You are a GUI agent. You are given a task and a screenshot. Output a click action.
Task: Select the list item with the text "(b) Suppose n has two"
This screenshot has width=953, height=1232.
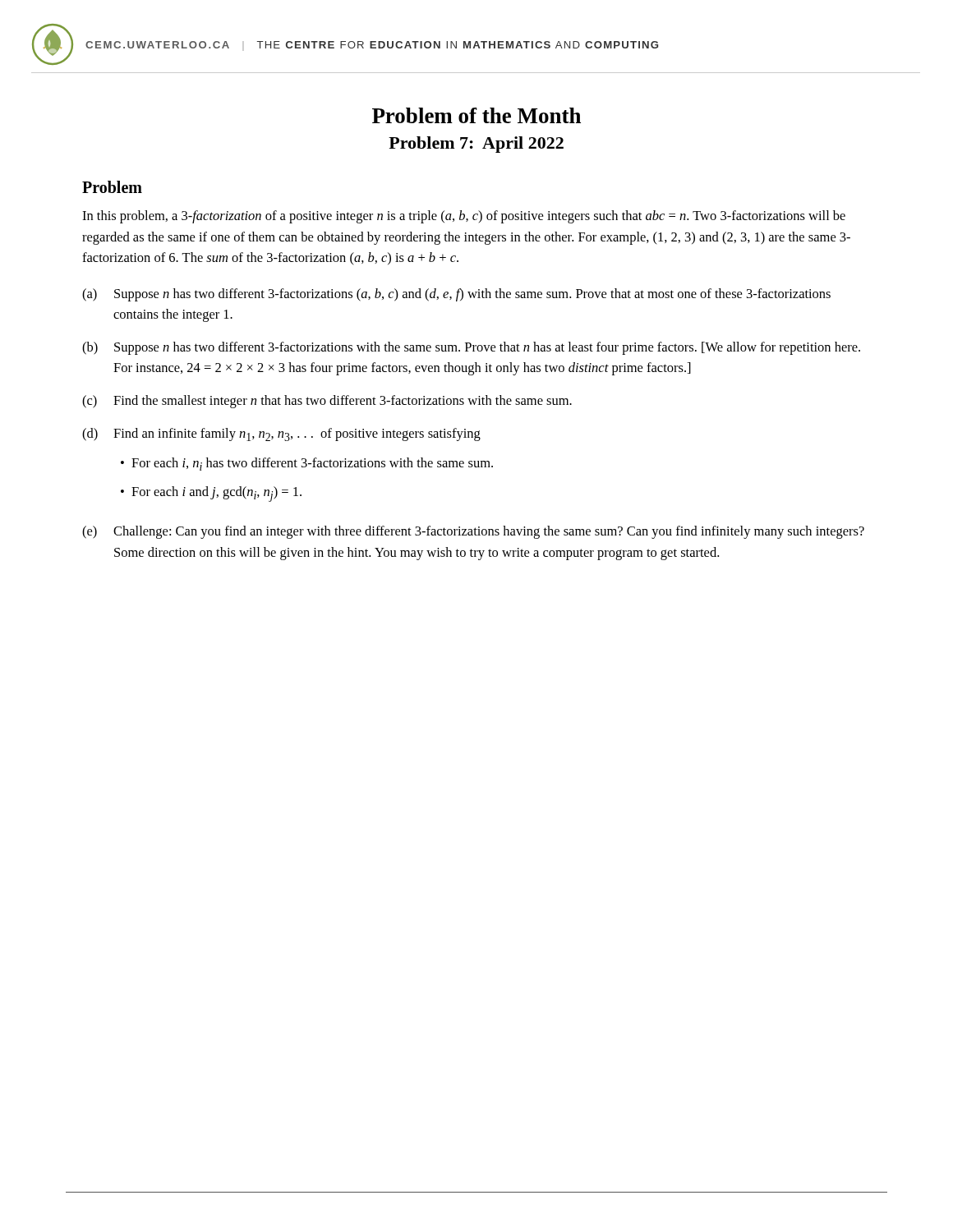[x=476, y=358]
